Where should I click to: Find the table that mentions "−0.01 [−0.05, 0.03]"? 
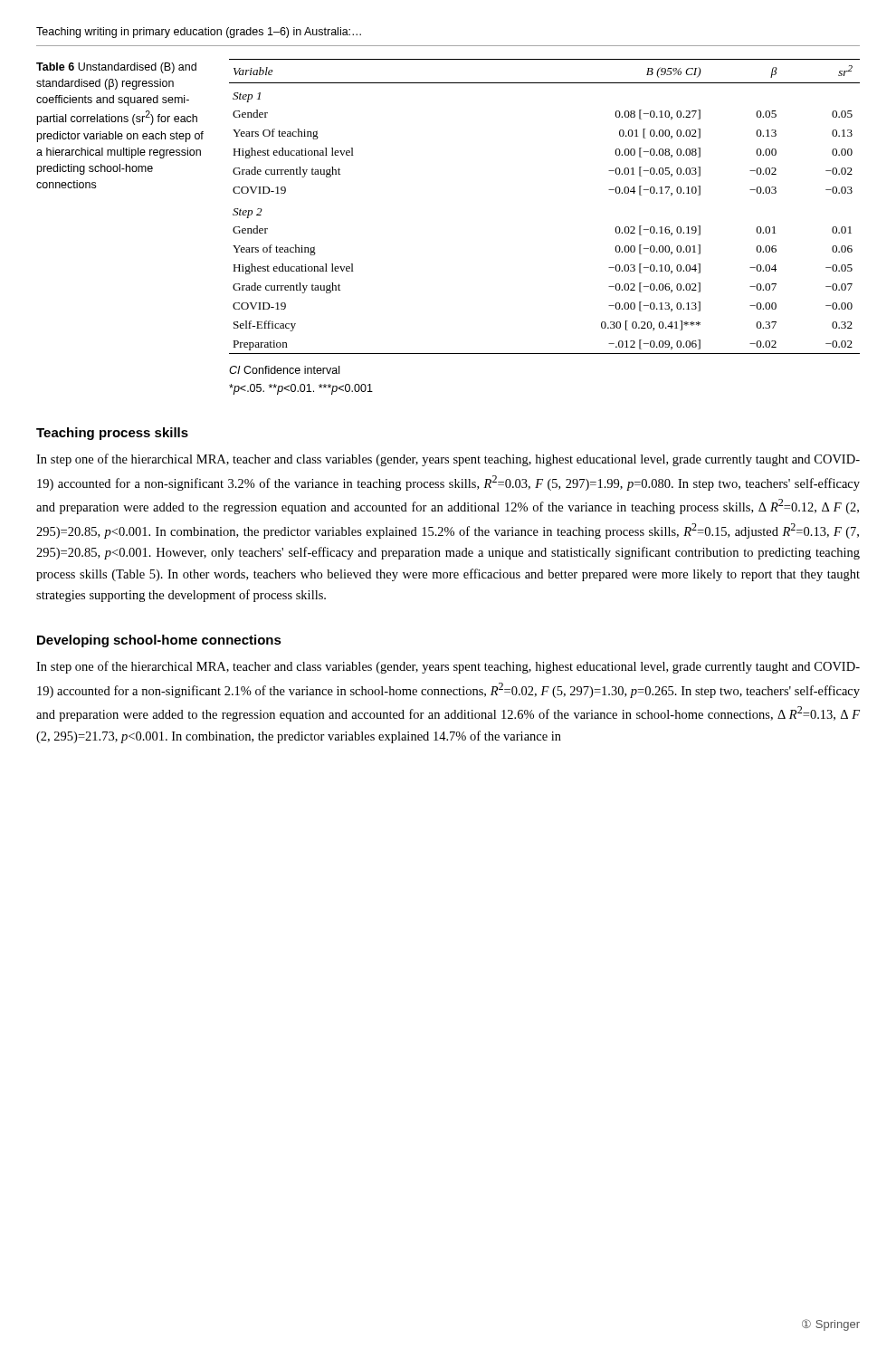coord(544,228)
